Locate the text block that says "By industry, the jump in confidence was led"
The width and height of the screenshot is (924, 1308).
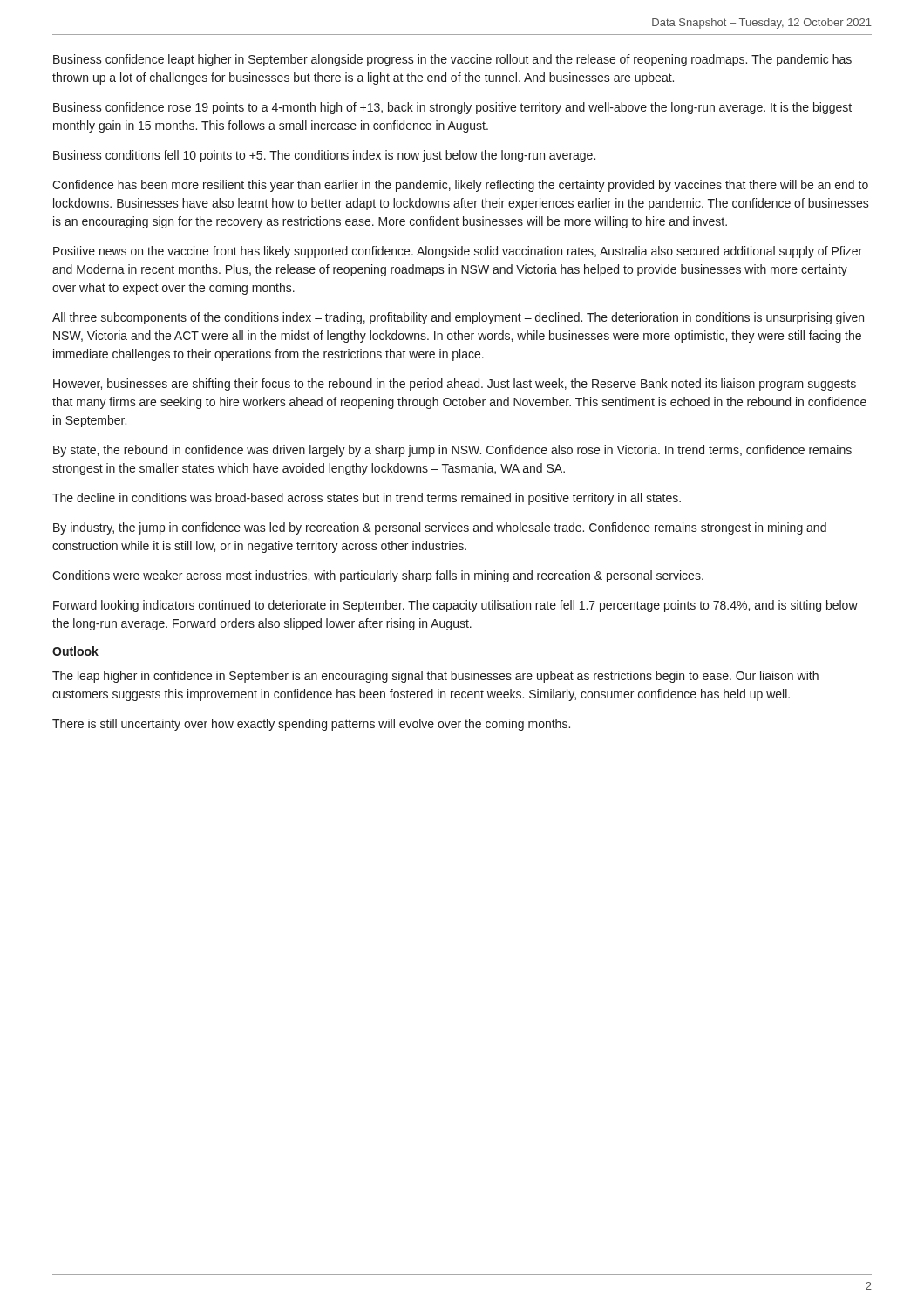(x=462, y=537)
